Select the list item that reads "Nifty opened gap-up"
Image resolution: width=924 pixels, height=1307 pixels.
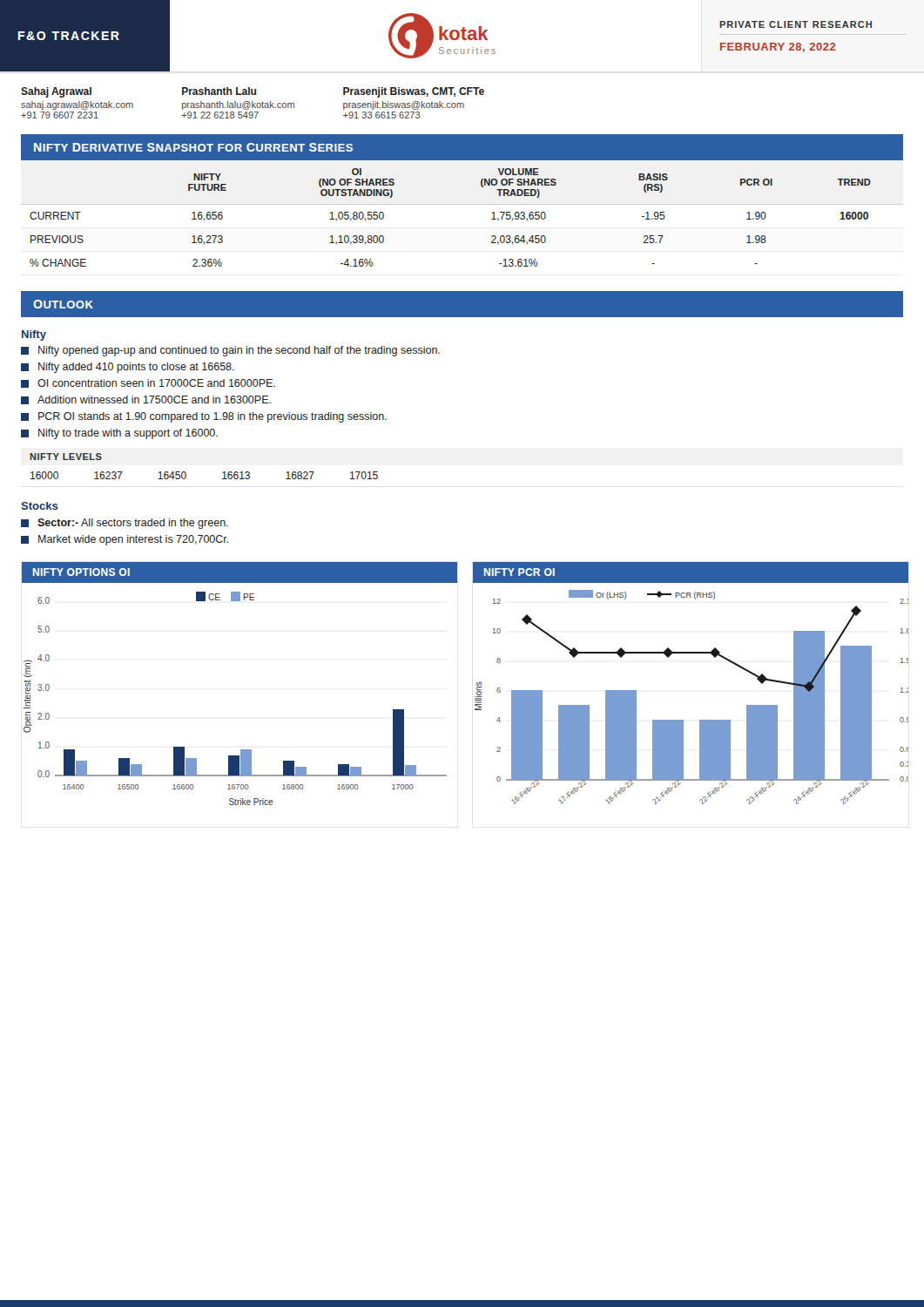[231, 350]
